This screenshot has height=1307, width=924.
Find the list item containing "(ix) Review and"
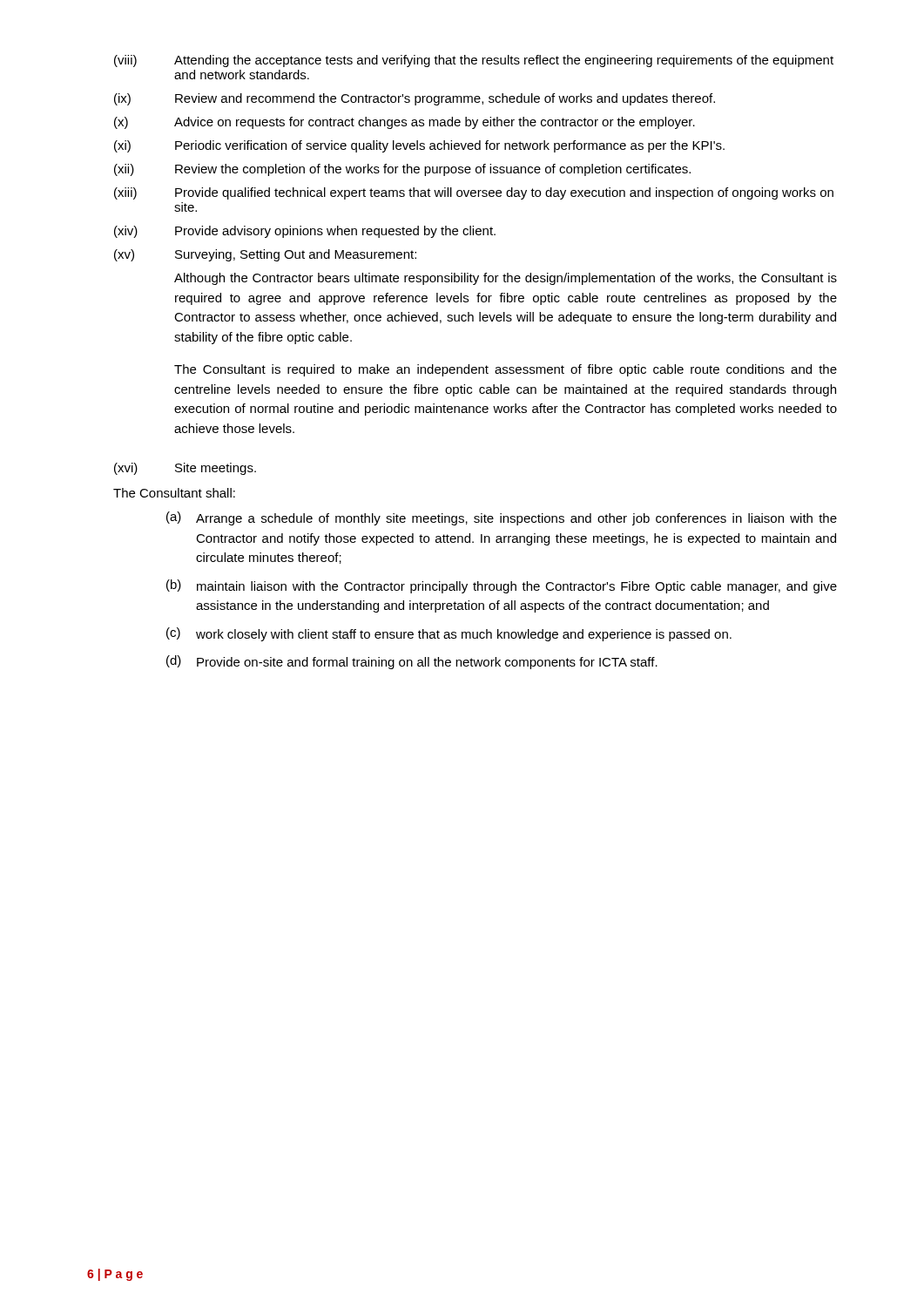(x=475, y=98)
